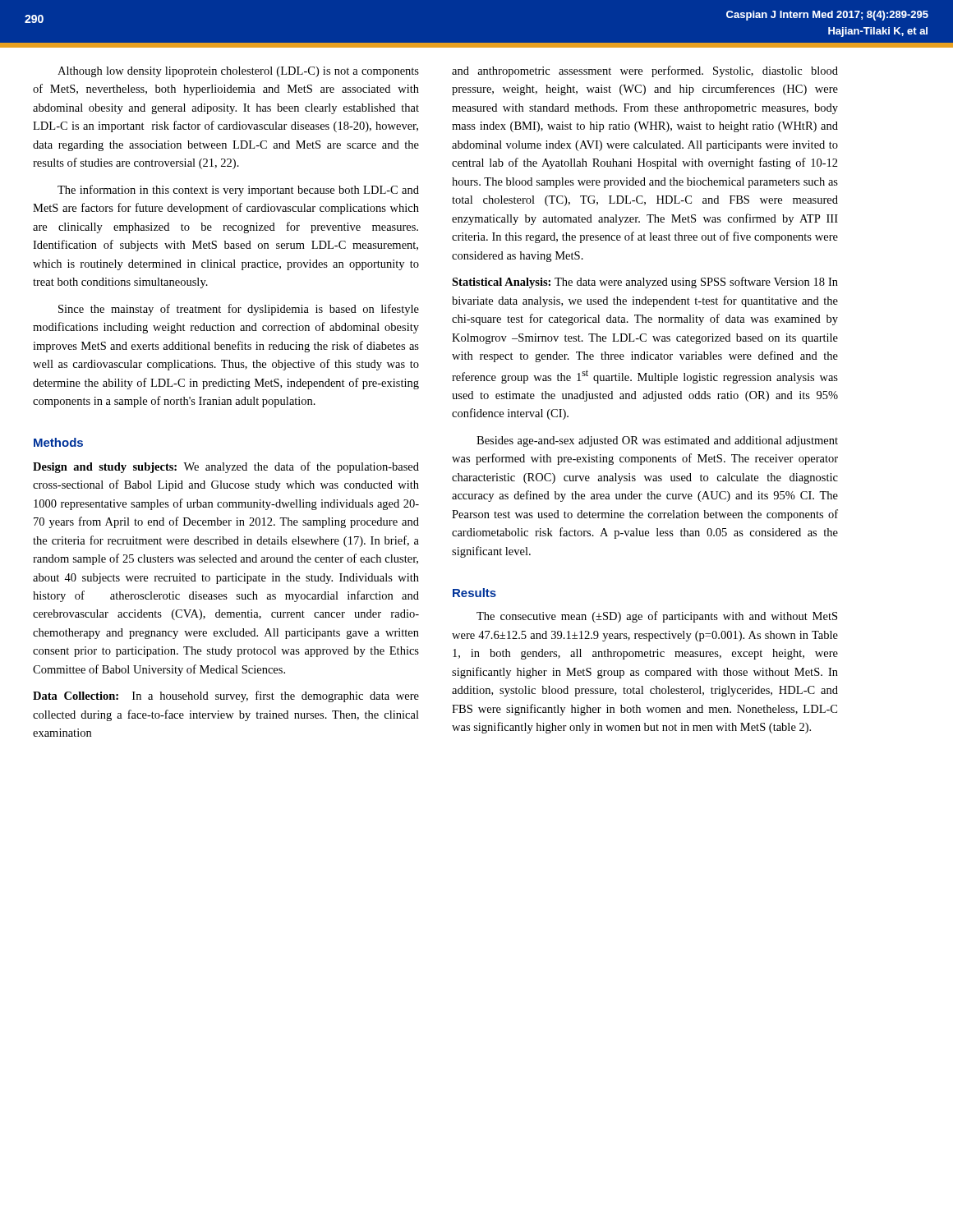Click on the text block with the text "and anthropometric assessment were"
Screen dimensions: 1232x953
pos(645,163)
